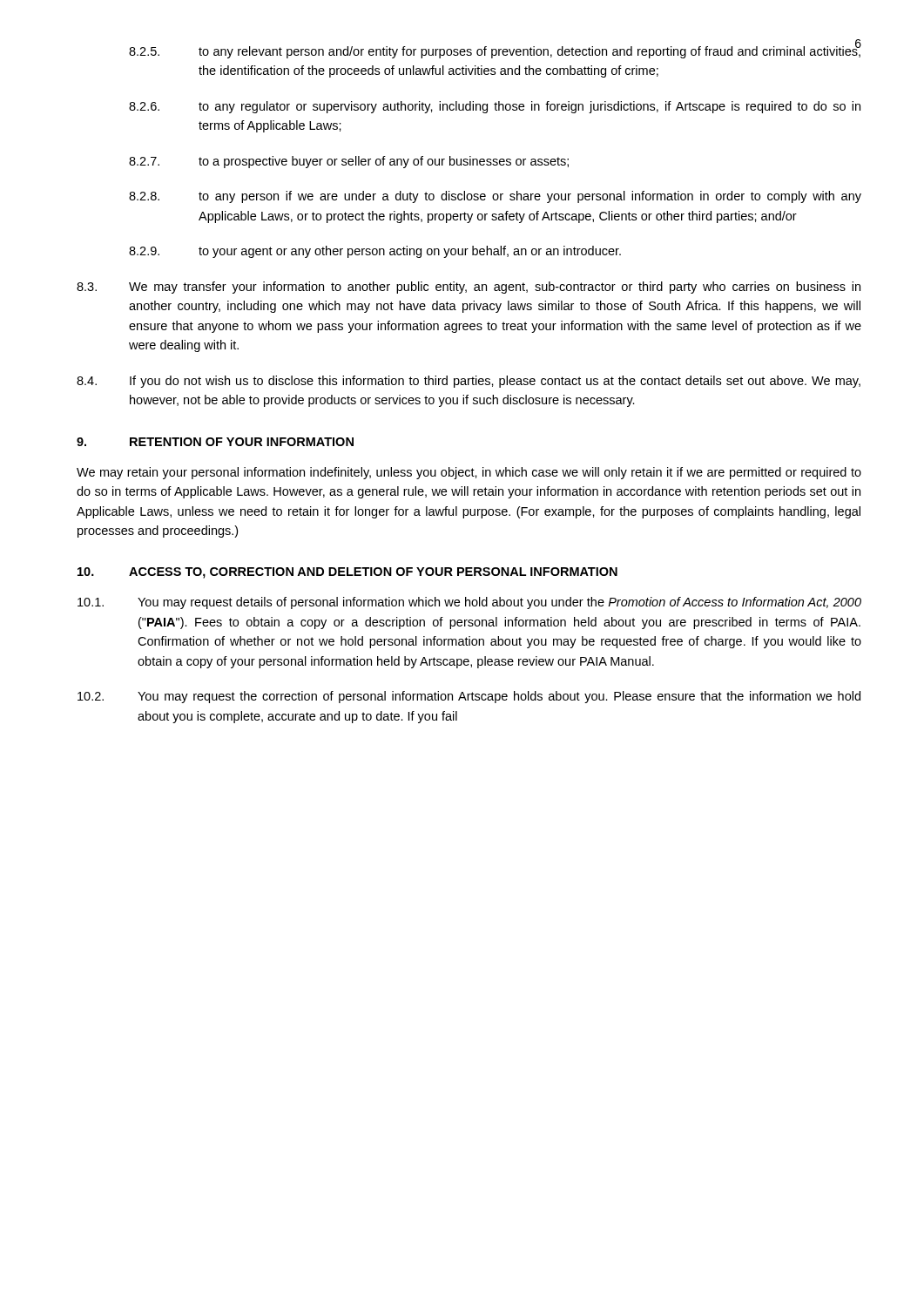924x1307 pixels.
Task: Navigate to the block starting "10.2. You may request"
Action: click(469, 706)
